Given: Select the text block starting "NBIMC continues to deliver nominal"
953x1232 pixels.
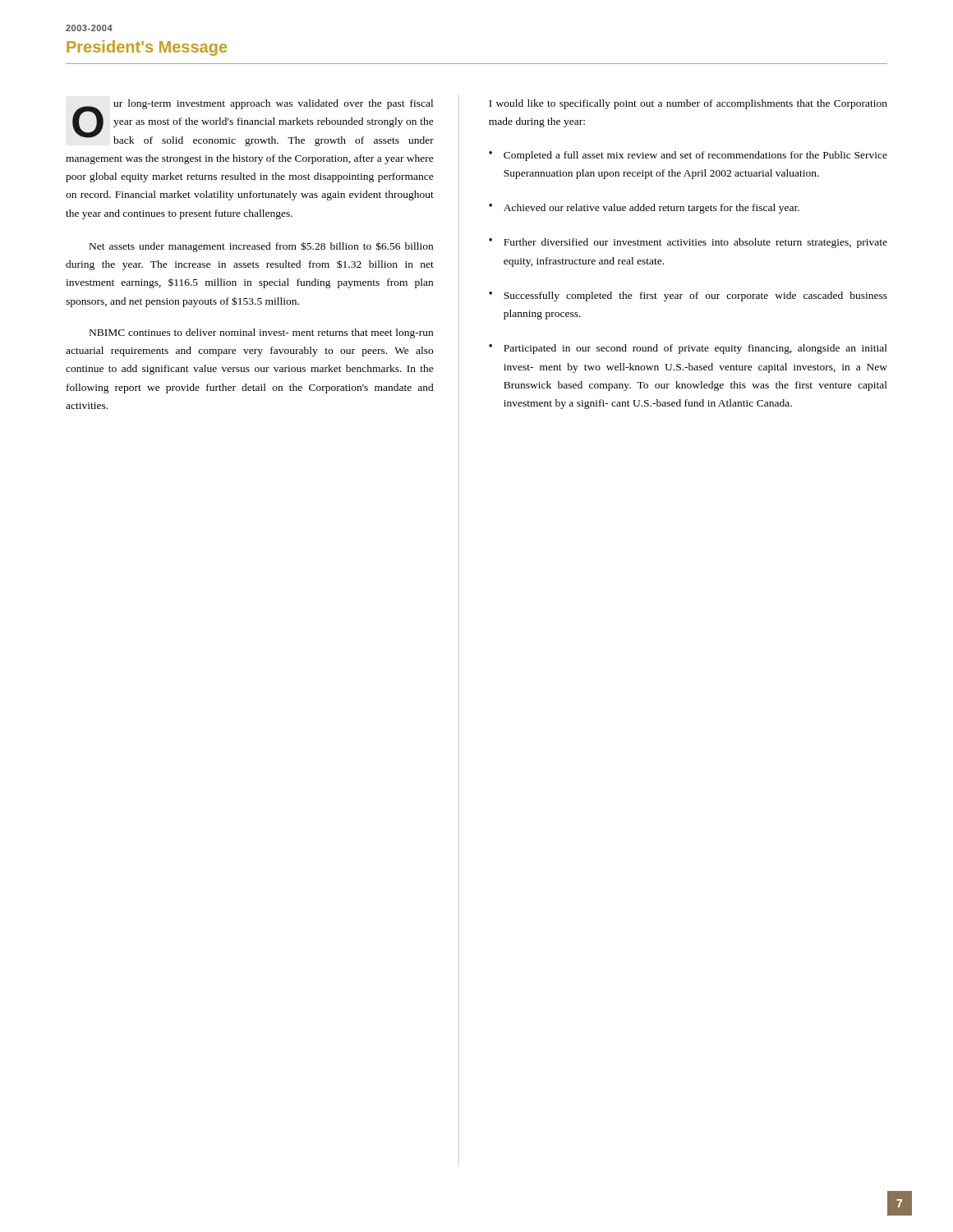Looking at the screenshot, I should tap(250, 369).
